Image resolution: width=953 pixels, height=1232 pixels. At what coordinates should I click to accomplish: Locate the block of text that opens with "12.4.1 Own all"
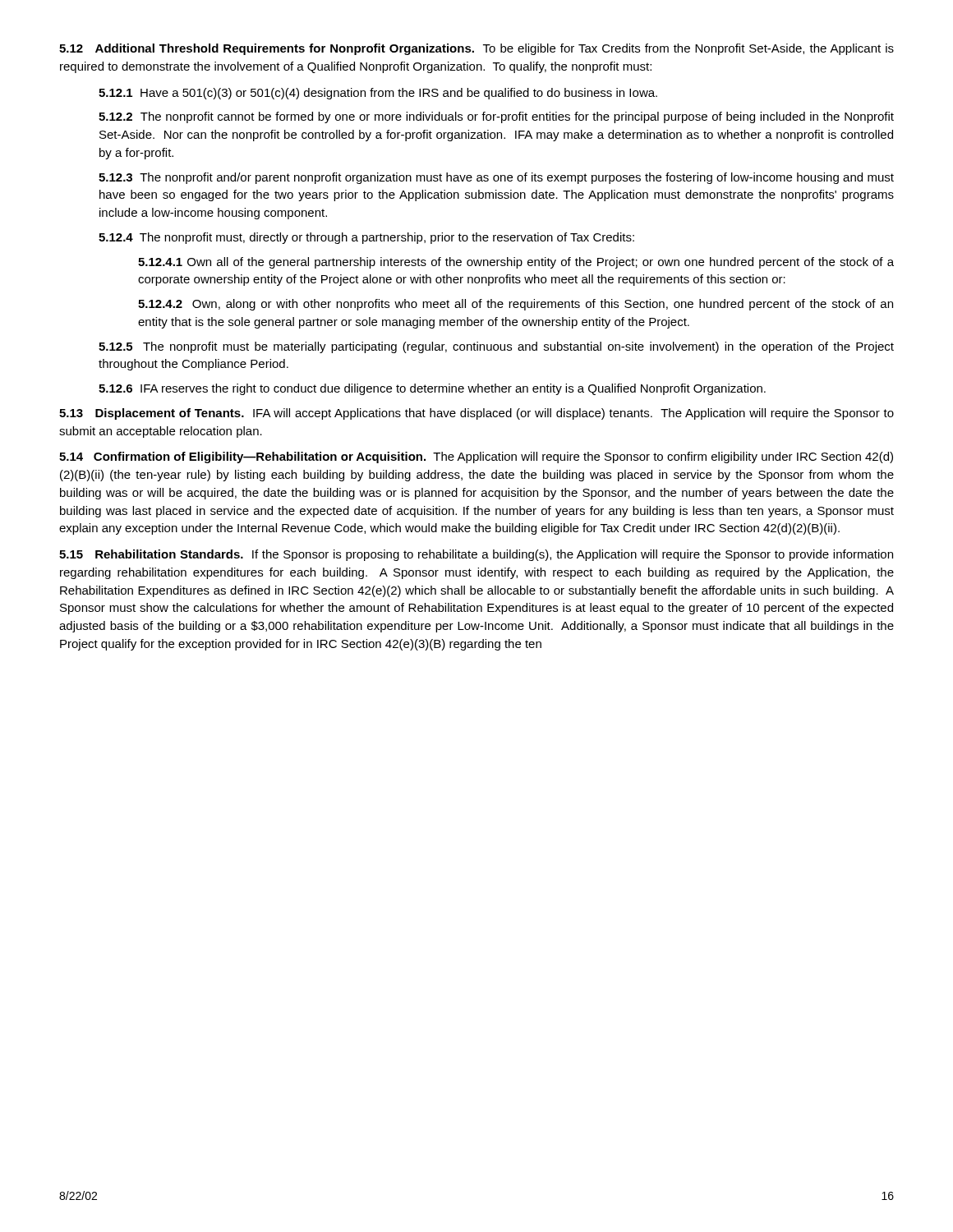click(516, 270)
